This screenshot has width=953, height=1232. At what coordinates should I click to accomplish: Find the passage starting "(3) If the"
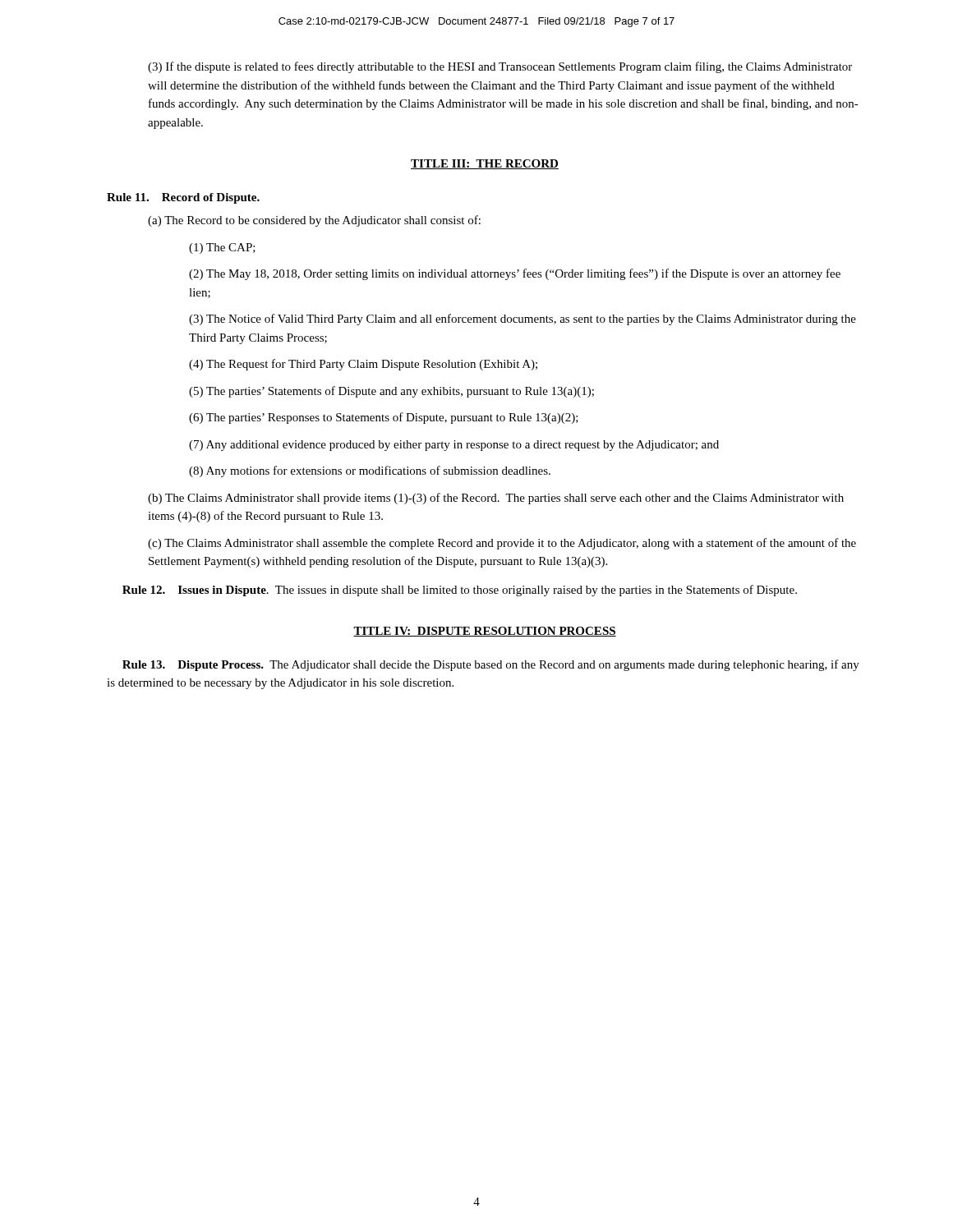[x=503, y=94]
